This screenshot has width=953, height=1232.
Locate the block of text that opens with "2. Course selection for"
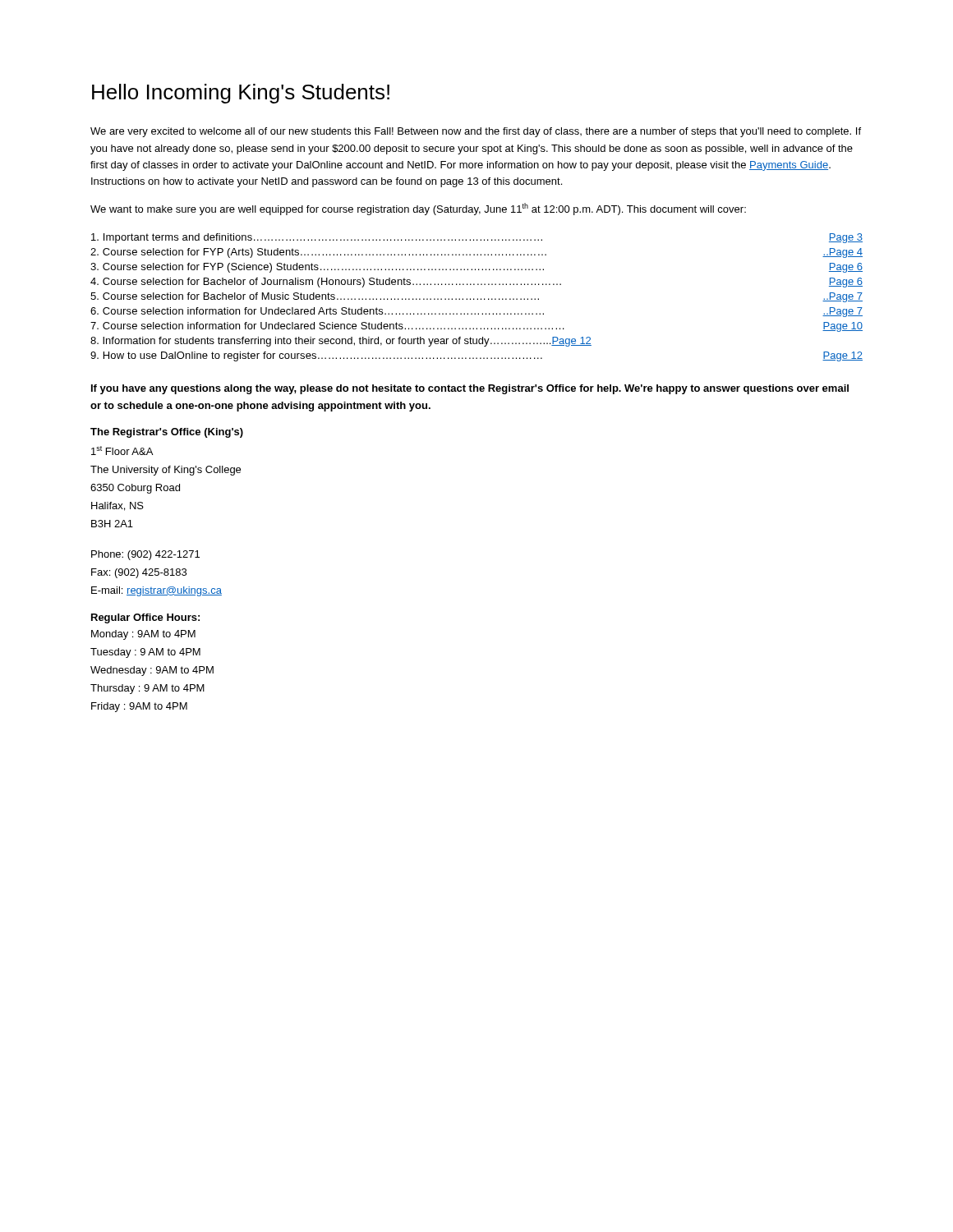(x=476, y=252)
